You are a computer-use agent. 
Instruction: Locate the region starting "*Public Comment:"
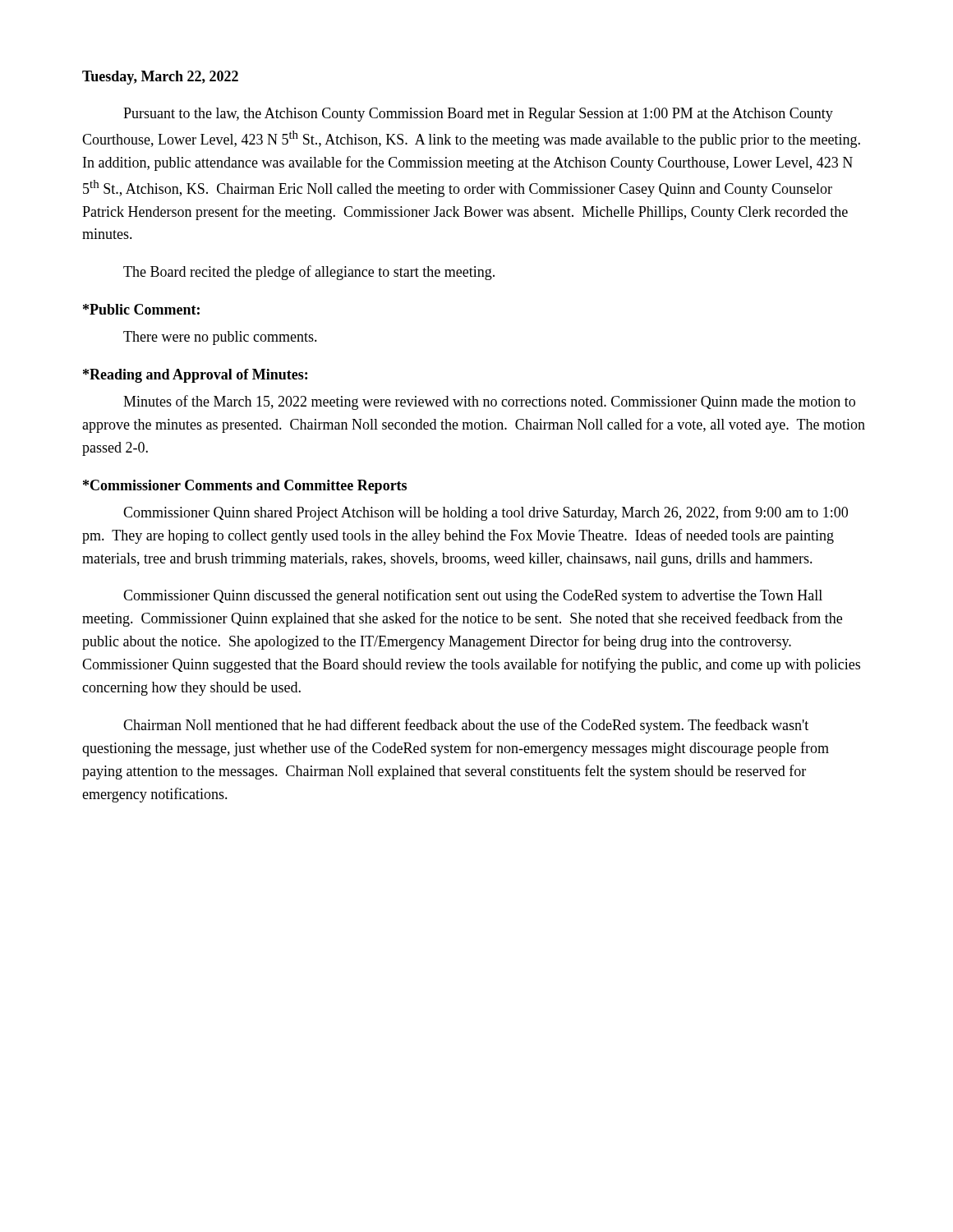click(x=142, y=310)
